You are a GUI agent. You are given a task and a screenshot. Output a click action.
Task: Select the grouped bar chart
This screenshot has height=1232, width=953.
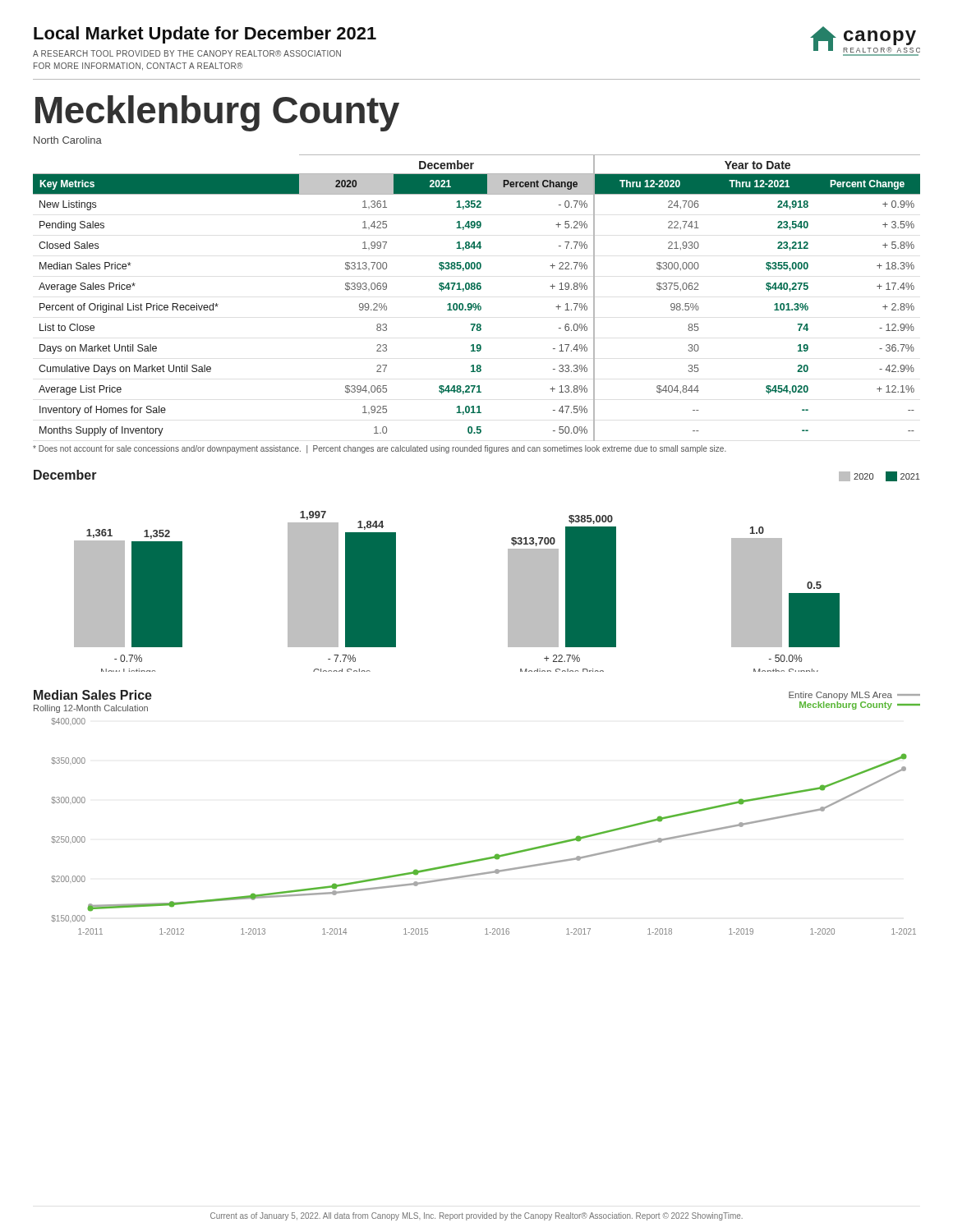tap(476, 579)
